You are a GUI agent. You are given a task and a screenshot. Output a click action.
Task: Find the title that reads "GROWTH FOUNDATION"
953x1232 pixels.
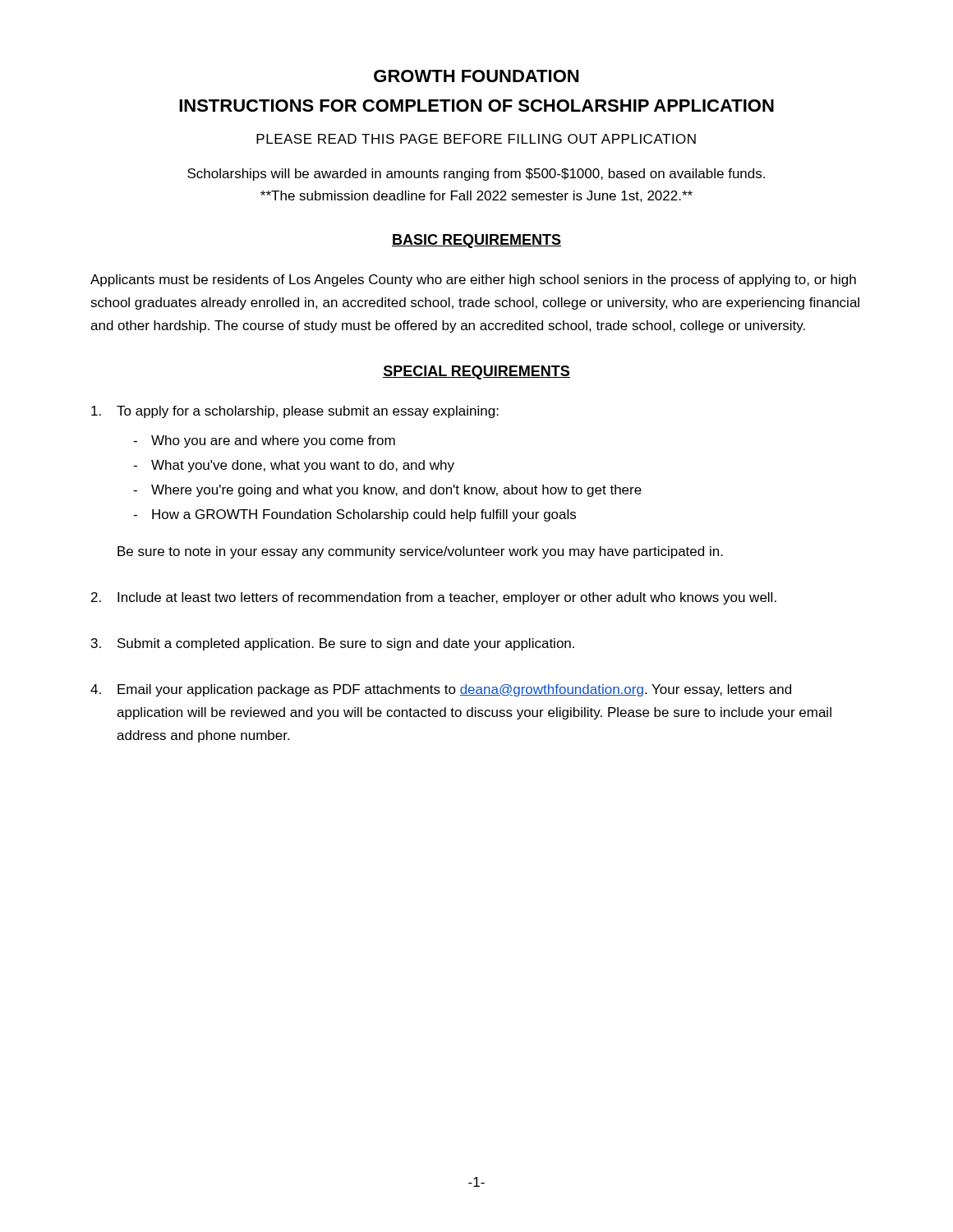tap(476, 76)
